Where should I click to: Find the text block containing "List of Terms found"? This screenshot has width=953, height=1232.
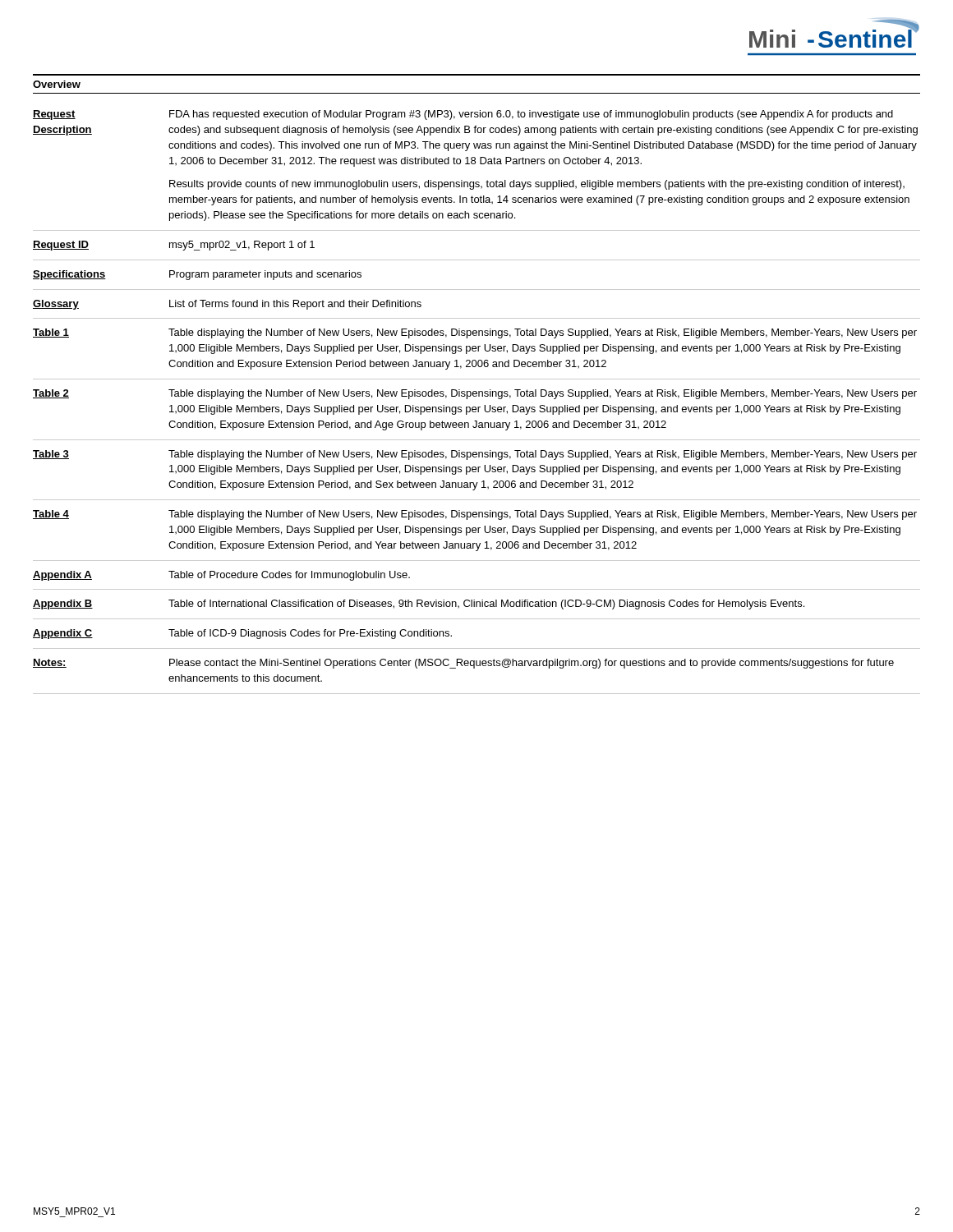click(x=295, y=303)
